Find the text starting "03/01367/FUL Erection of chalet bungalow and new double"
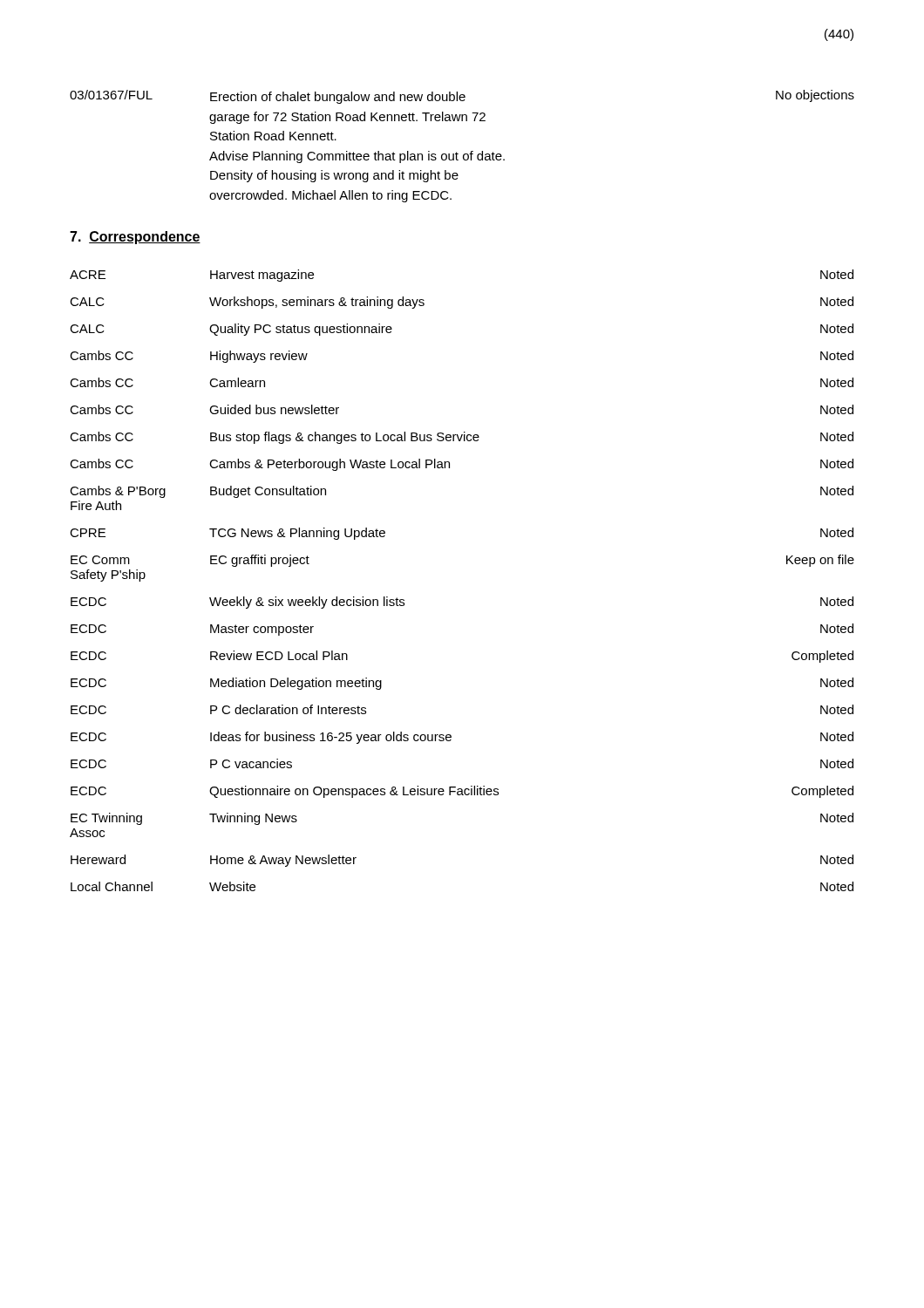Viewport: 924px width, 1308px height. (462, 146)
